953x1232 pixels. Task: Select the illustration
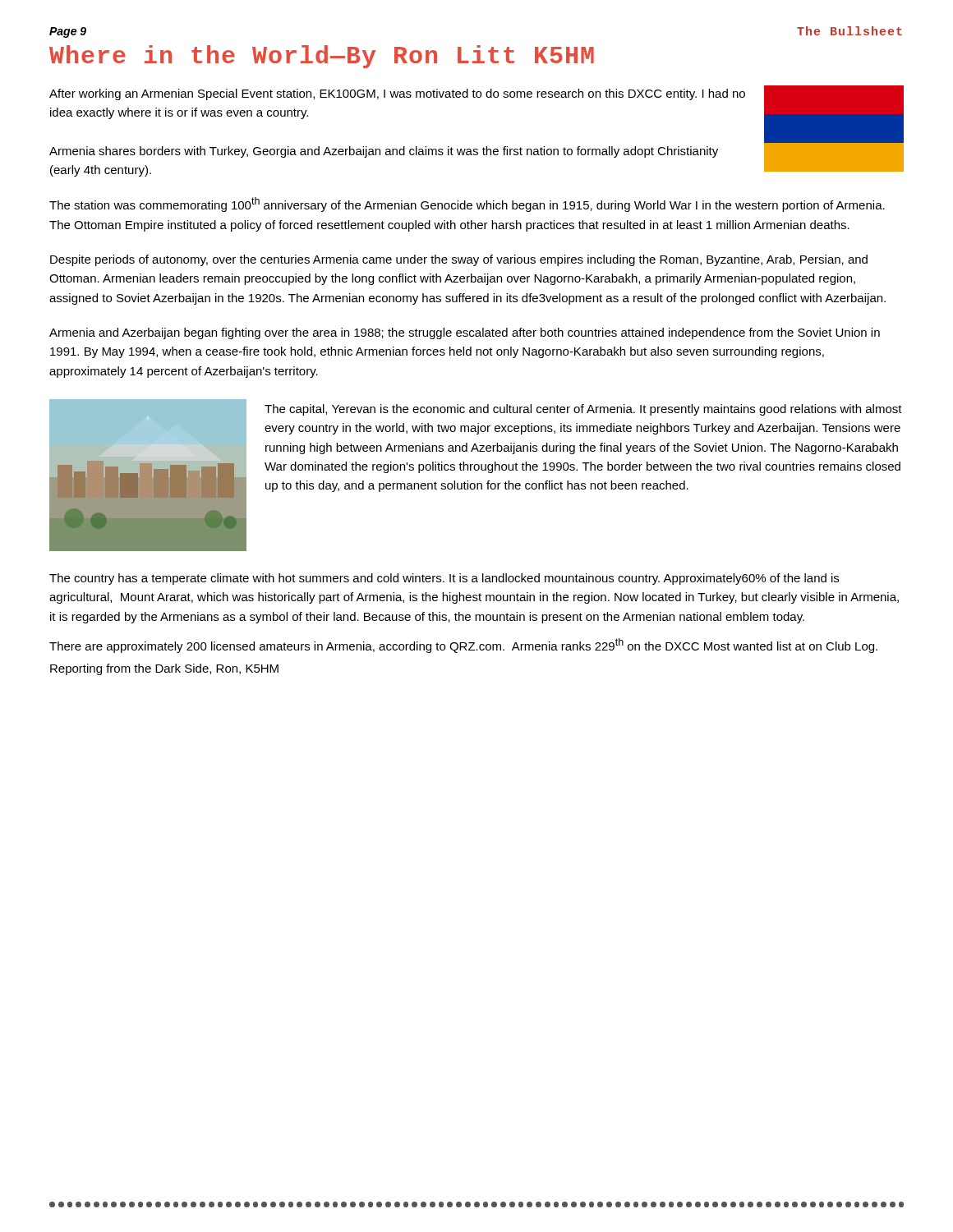(x=834, y=130)
